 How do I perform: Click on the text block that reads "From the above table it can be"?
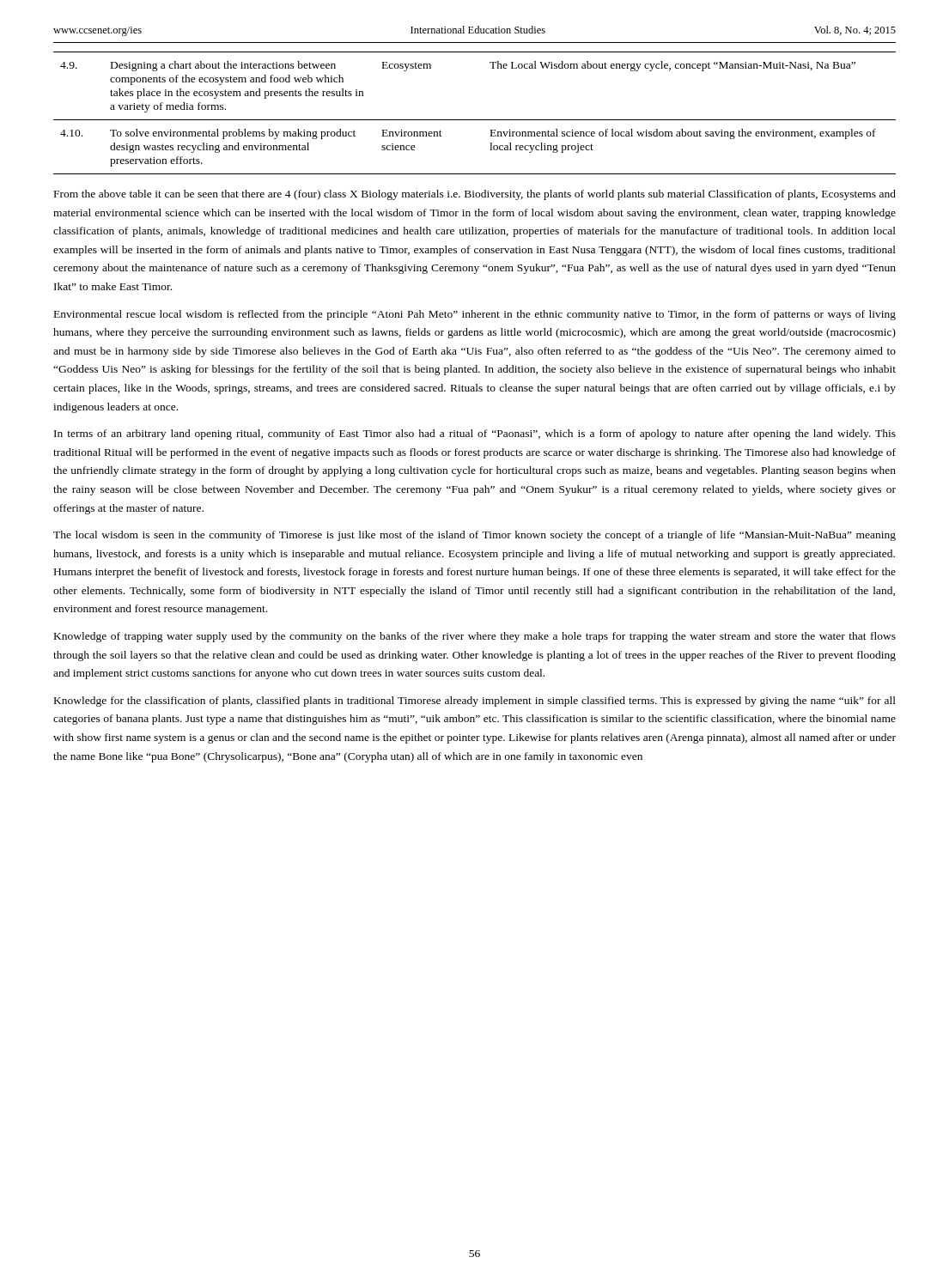(x=474, y=240)
